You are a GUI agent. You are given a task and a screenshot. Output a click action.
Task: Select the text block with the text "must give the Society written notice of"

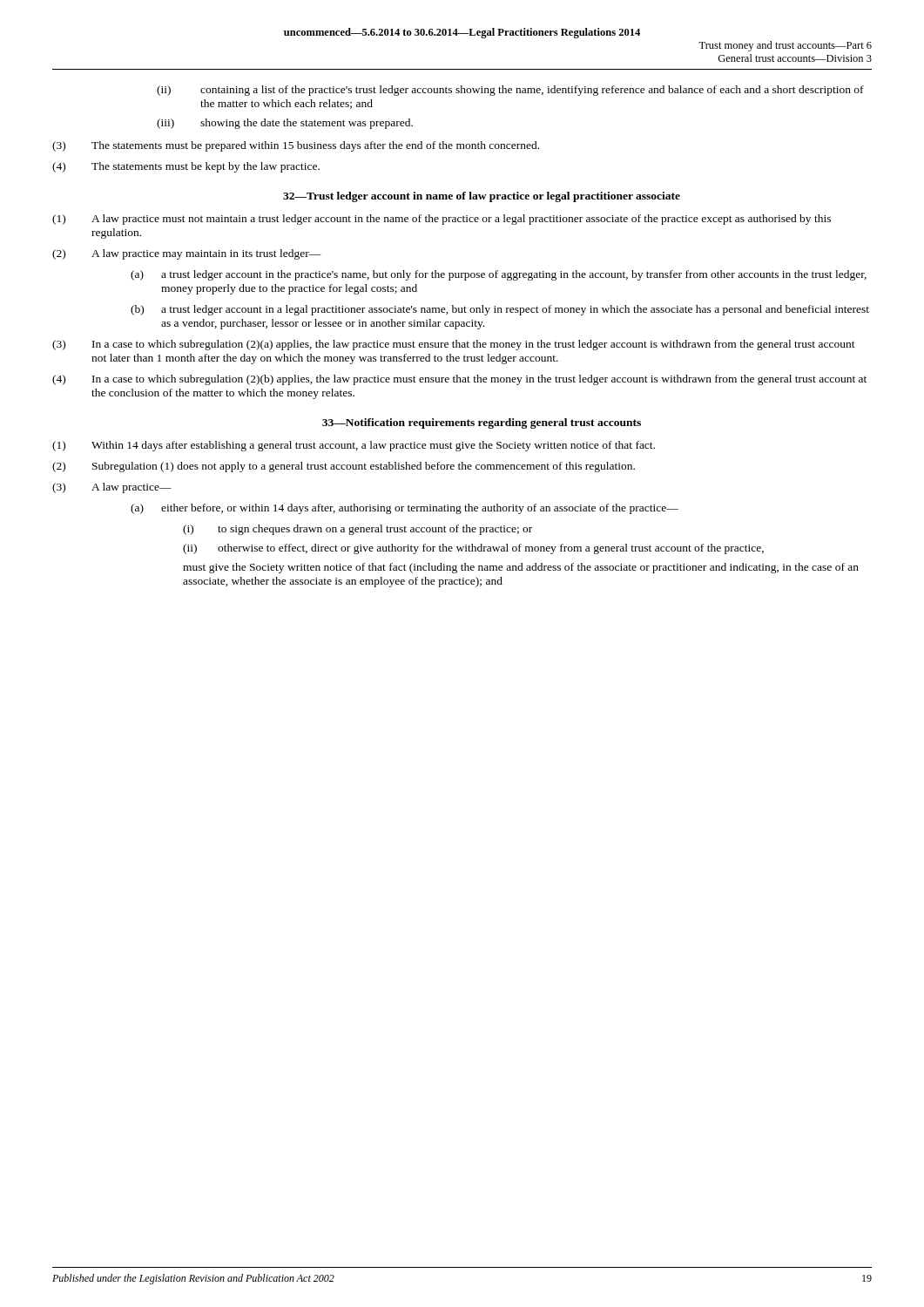[521, 574]
